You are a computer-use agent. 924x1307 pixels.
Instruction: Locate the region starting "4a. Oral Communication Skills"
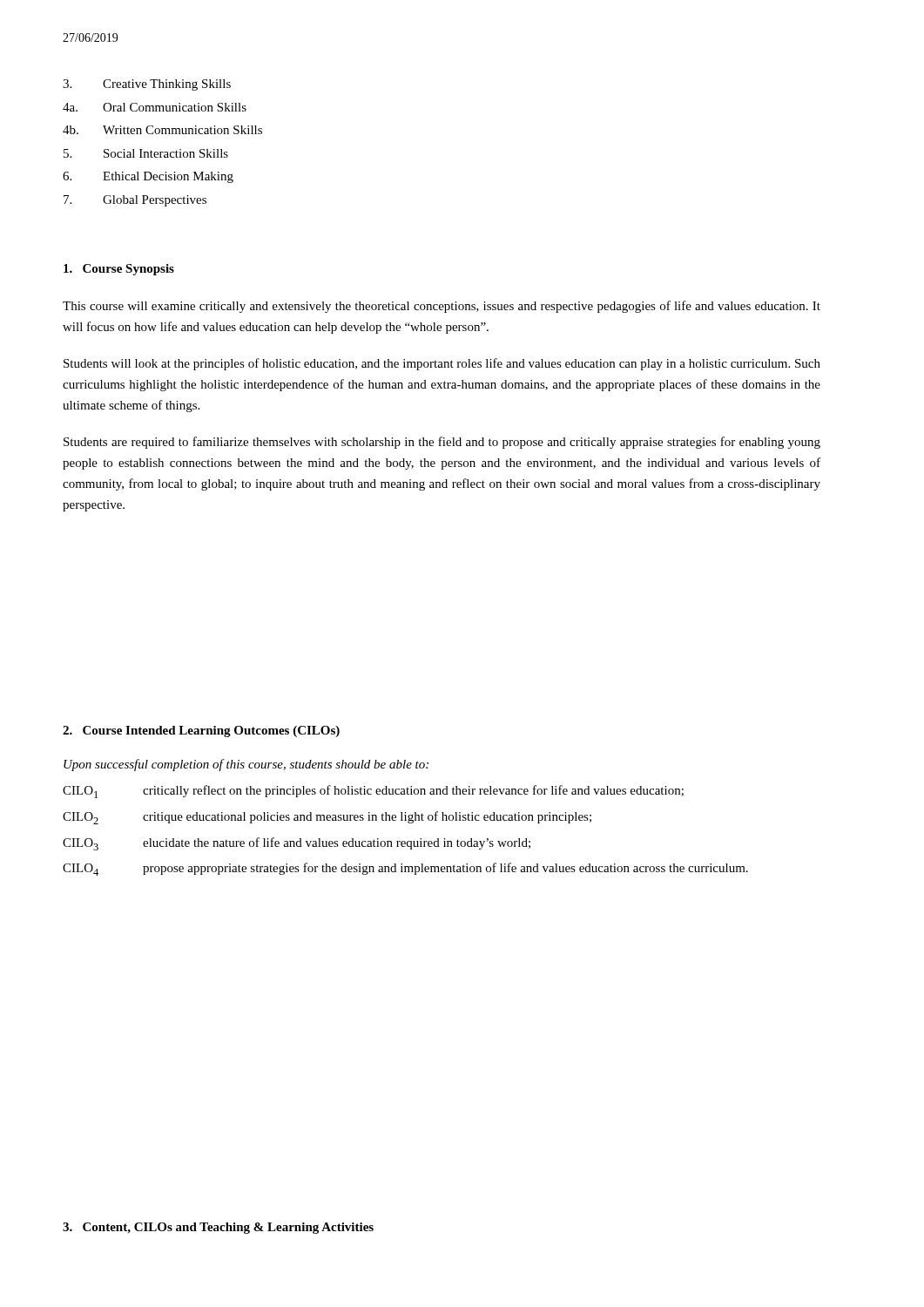[155, 107]
